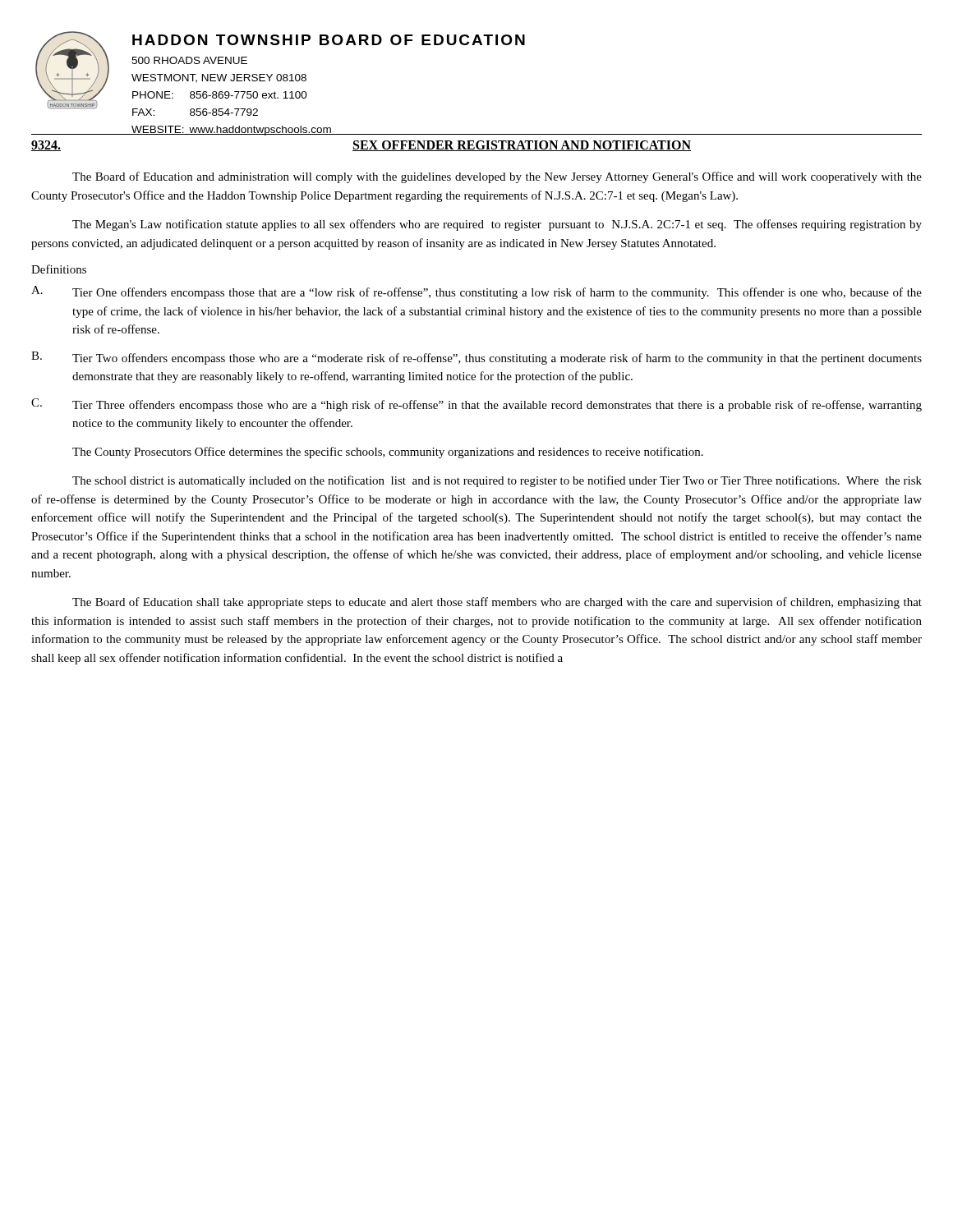Locate the passage starting "A. Tier One offenders"
The width and height of the screenshot is (953, 1232).
tap(476, 311)
